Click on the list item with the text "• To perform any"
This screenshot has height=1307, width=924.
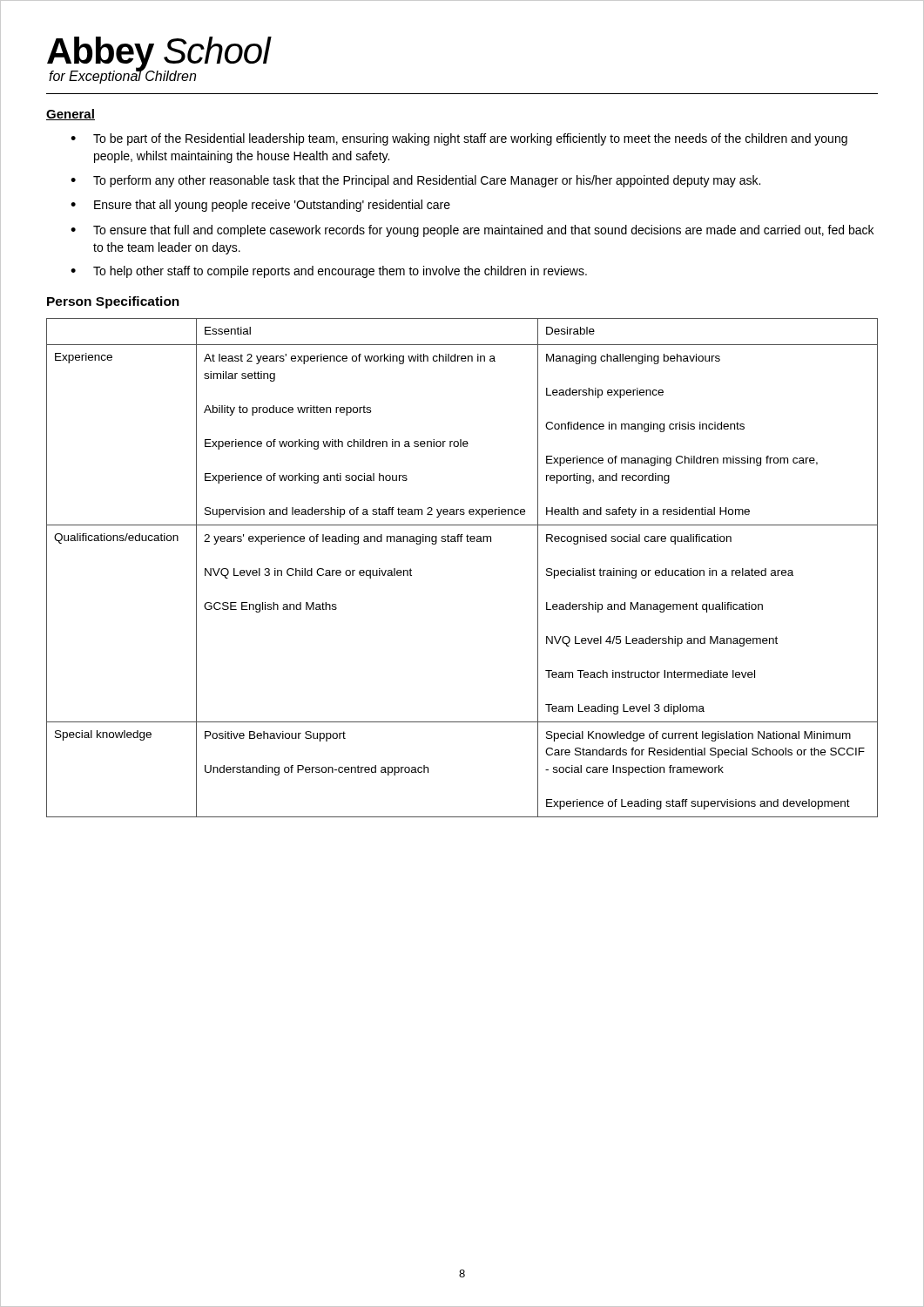(x=474, y=181)
